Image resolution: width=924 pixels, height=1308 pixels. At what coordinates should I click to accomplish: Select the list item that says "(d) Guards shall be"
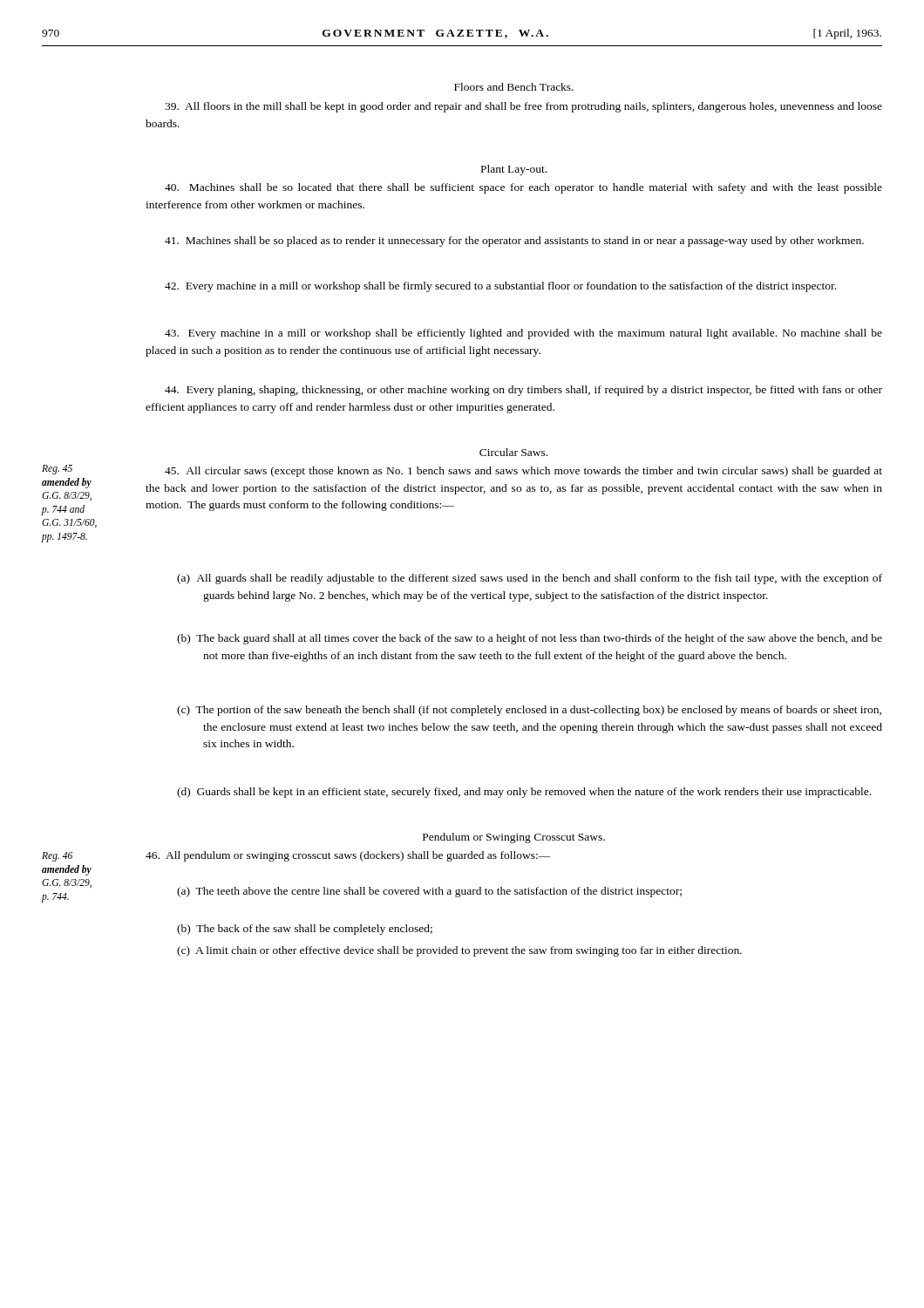[524, 791]
